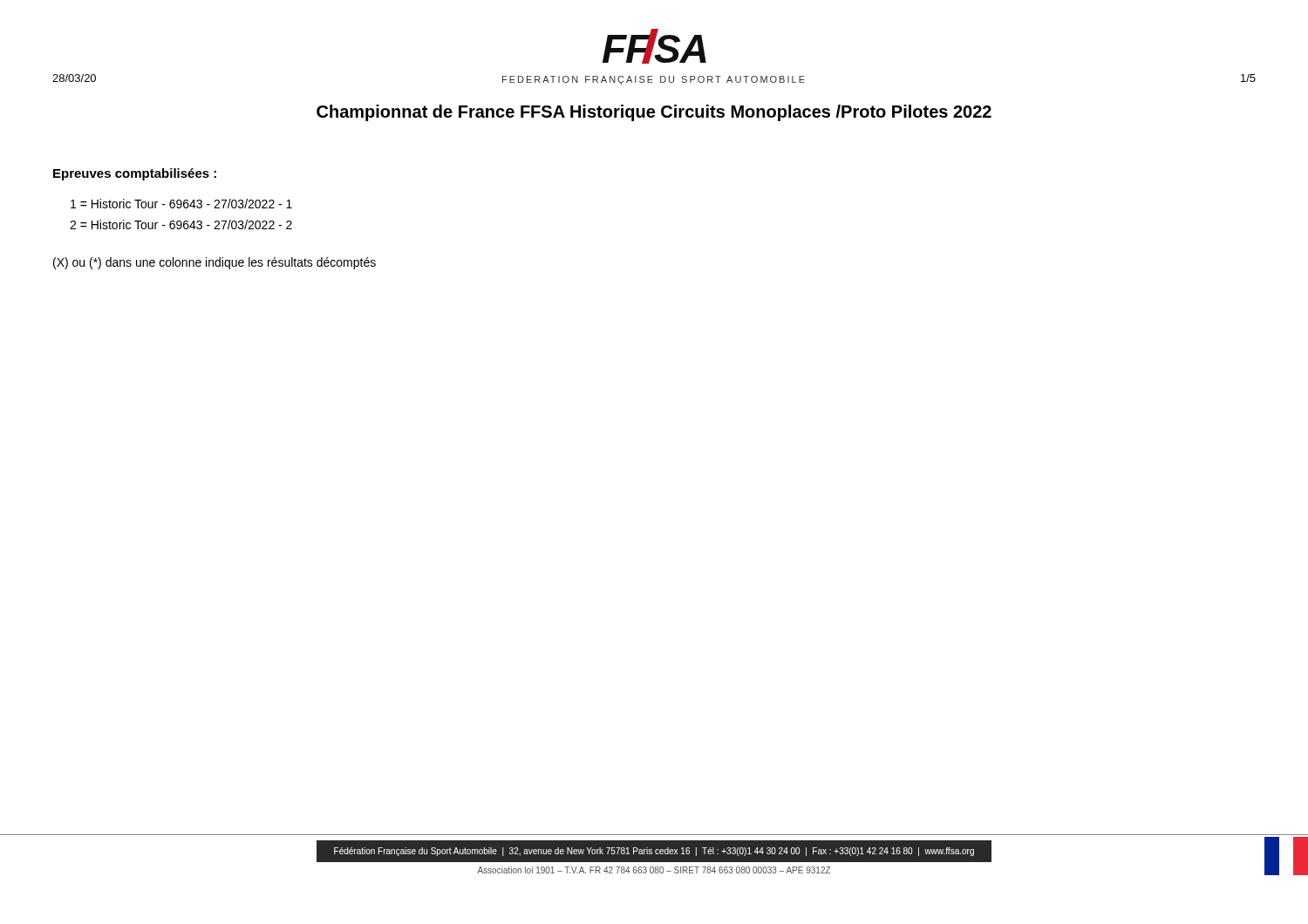Viewport: 1308px width, 924px height.
Task: Select the passage starting "(X) ou (*) dans une colonne"
Action: 214,262
